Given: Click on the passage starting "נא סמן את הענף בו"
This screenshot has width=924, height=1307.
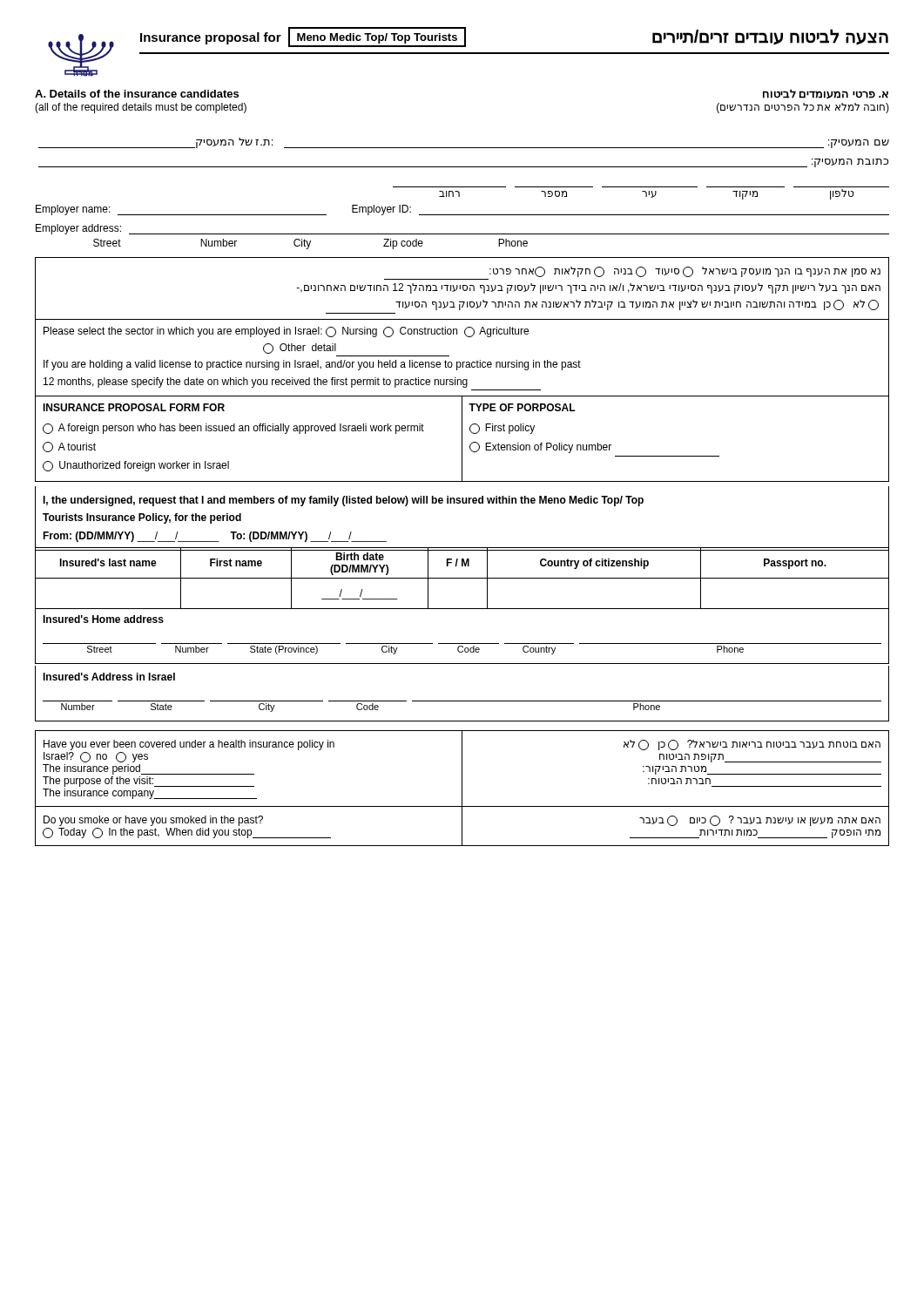Looking at the screenshot, I should tap(462, 288).
